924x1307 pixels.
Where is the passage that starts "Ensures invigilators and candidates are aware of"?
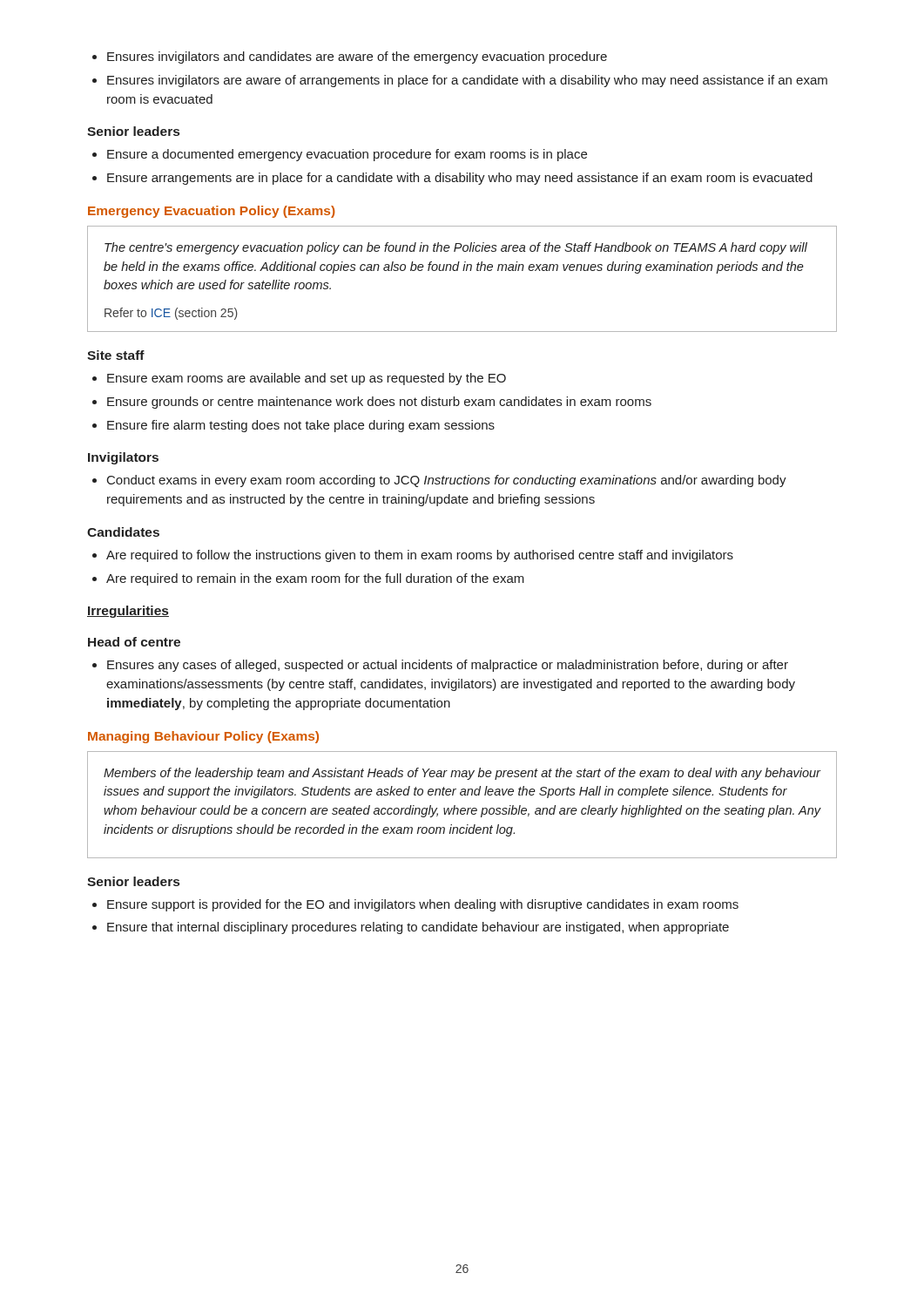[x=462, y=78]
